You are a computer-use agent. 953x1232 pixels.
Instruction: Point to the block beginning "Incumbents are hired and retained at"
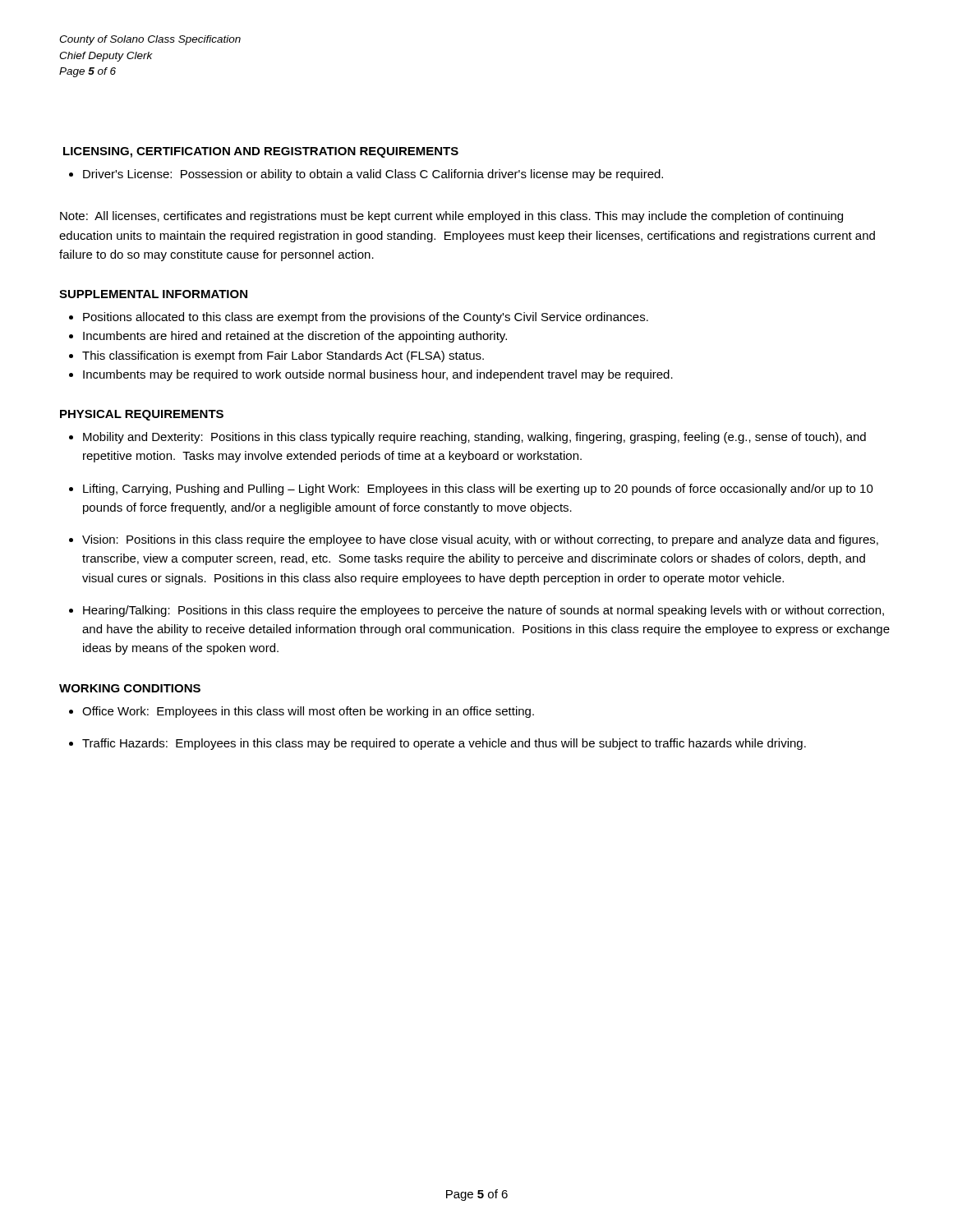coord(295,336)
